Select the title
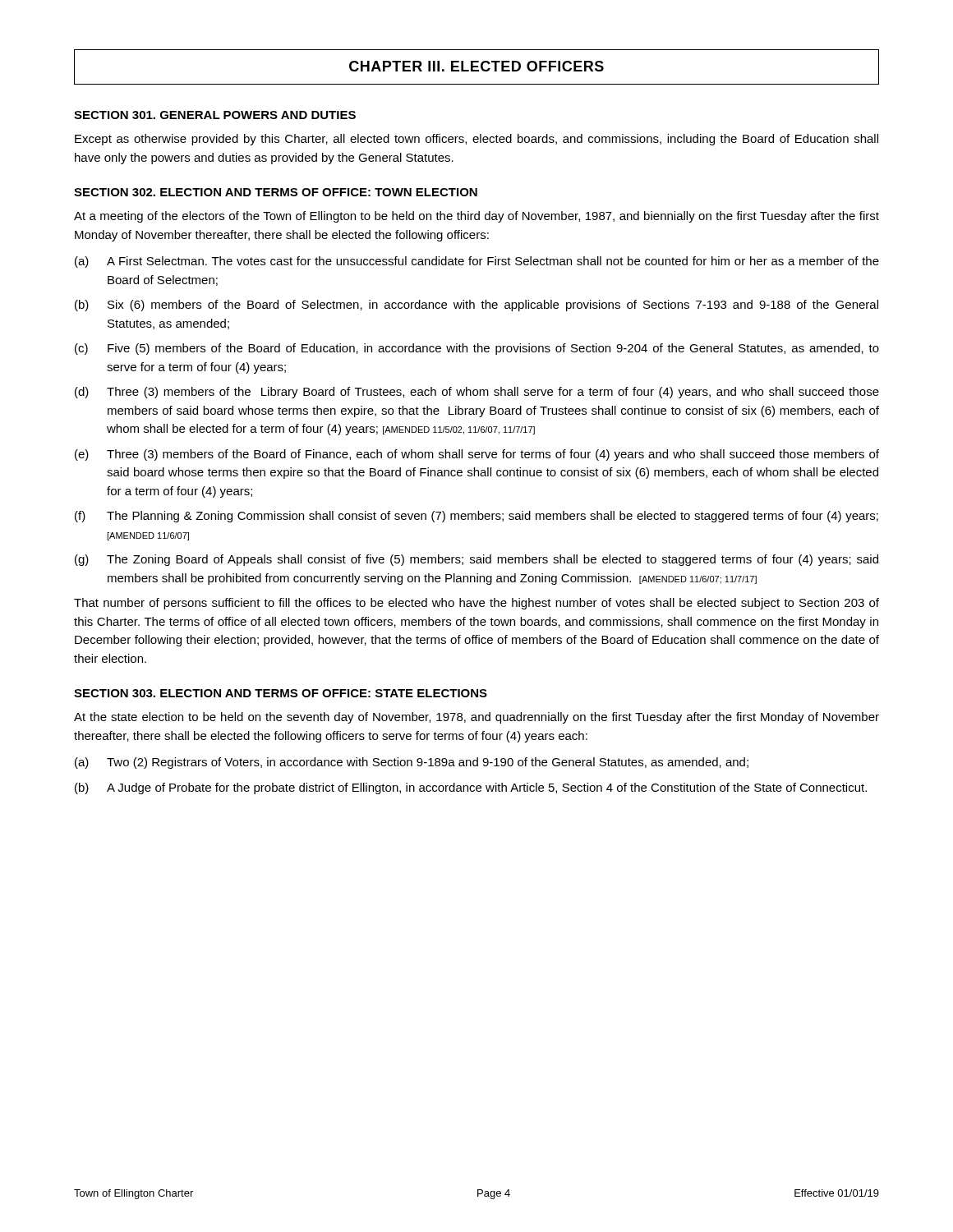The image size is (953, 1232). (x=476, y=67)
